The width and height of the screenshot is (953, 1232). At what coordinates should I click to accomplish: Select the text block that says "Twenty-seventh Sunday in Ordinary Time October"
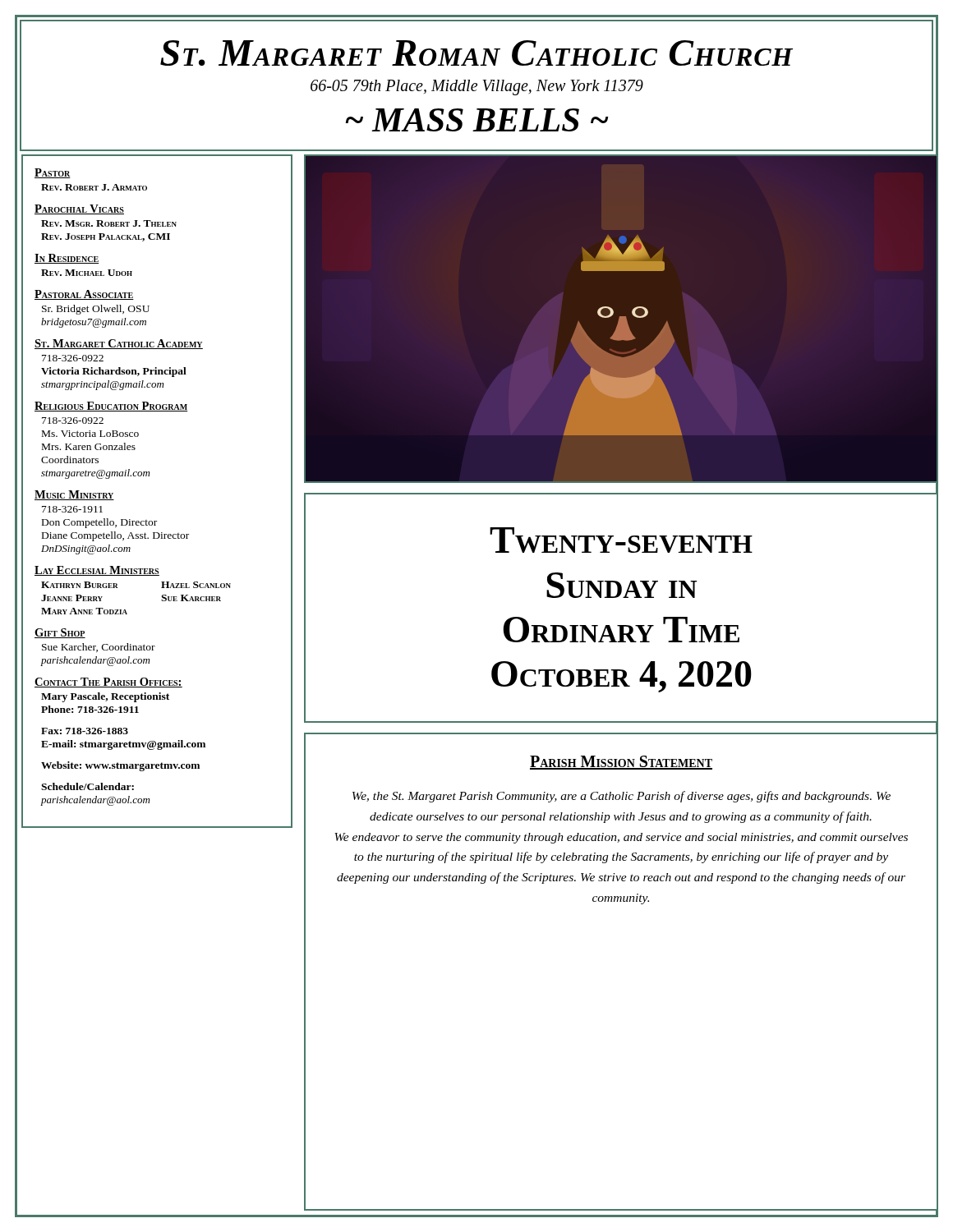621,608
